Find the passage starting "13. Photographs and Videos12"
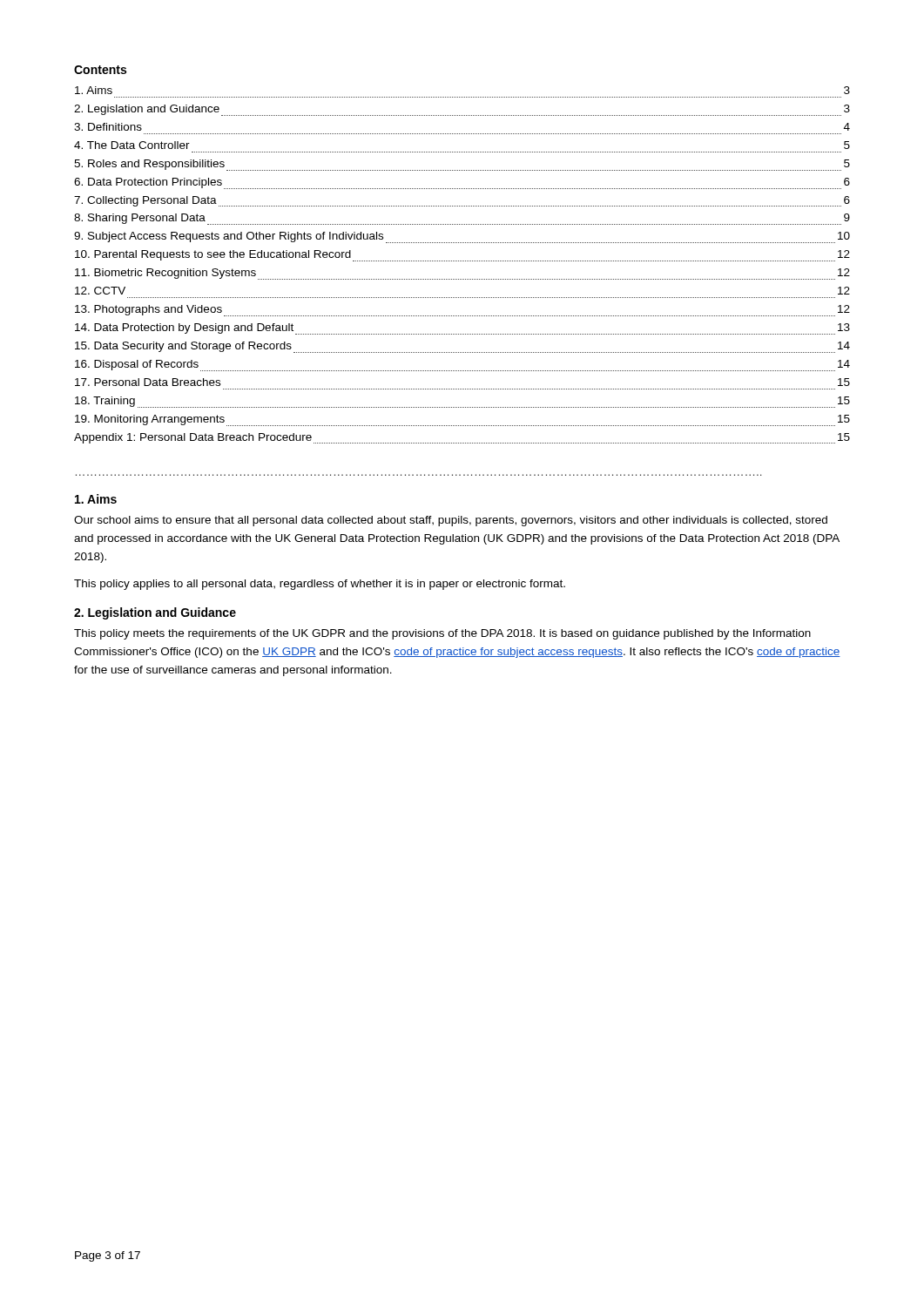Screen dimensions: 1307x924 (x=462, y=310)
